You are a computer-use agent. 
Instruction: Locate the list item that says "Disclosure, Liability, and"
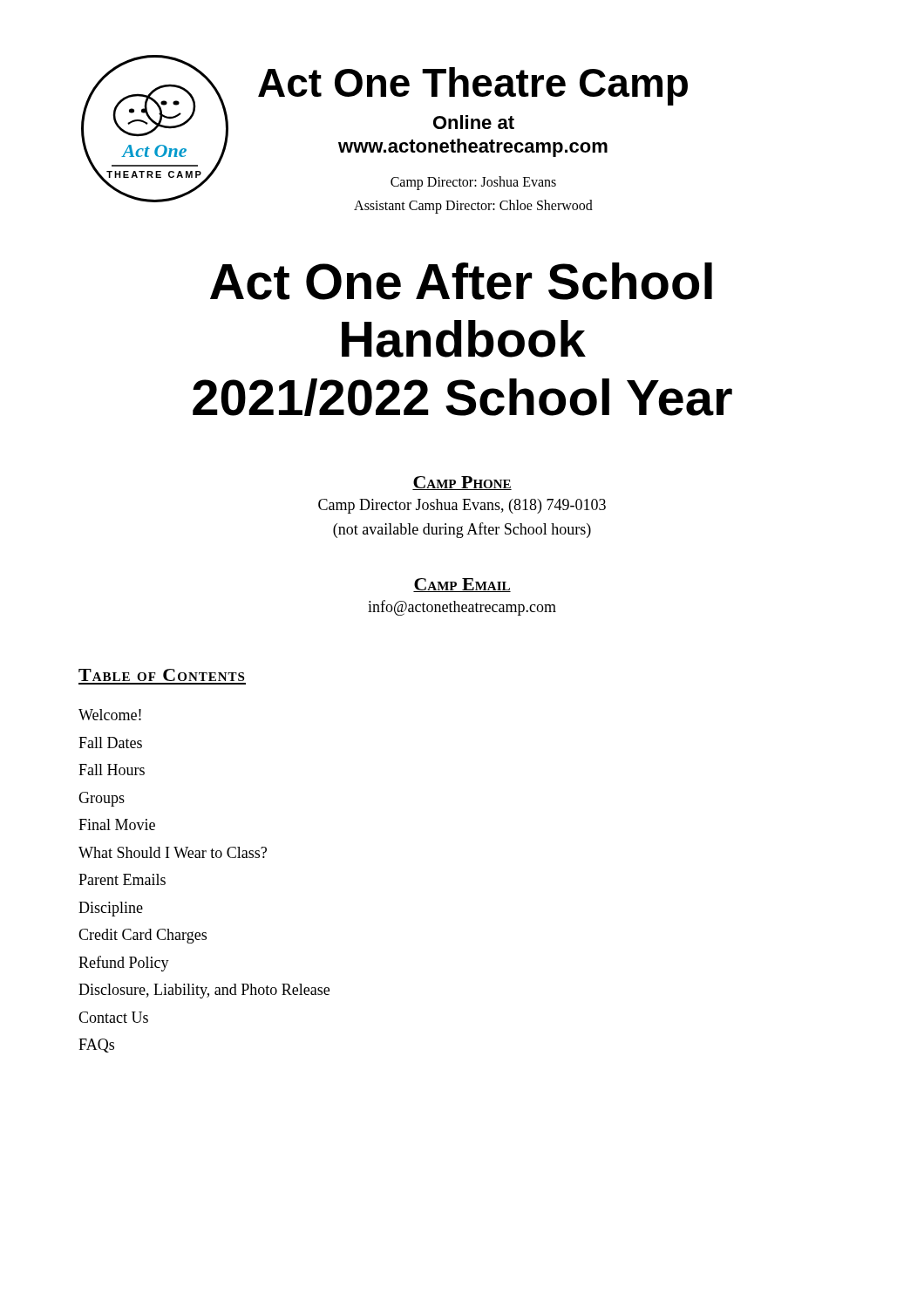204,990
